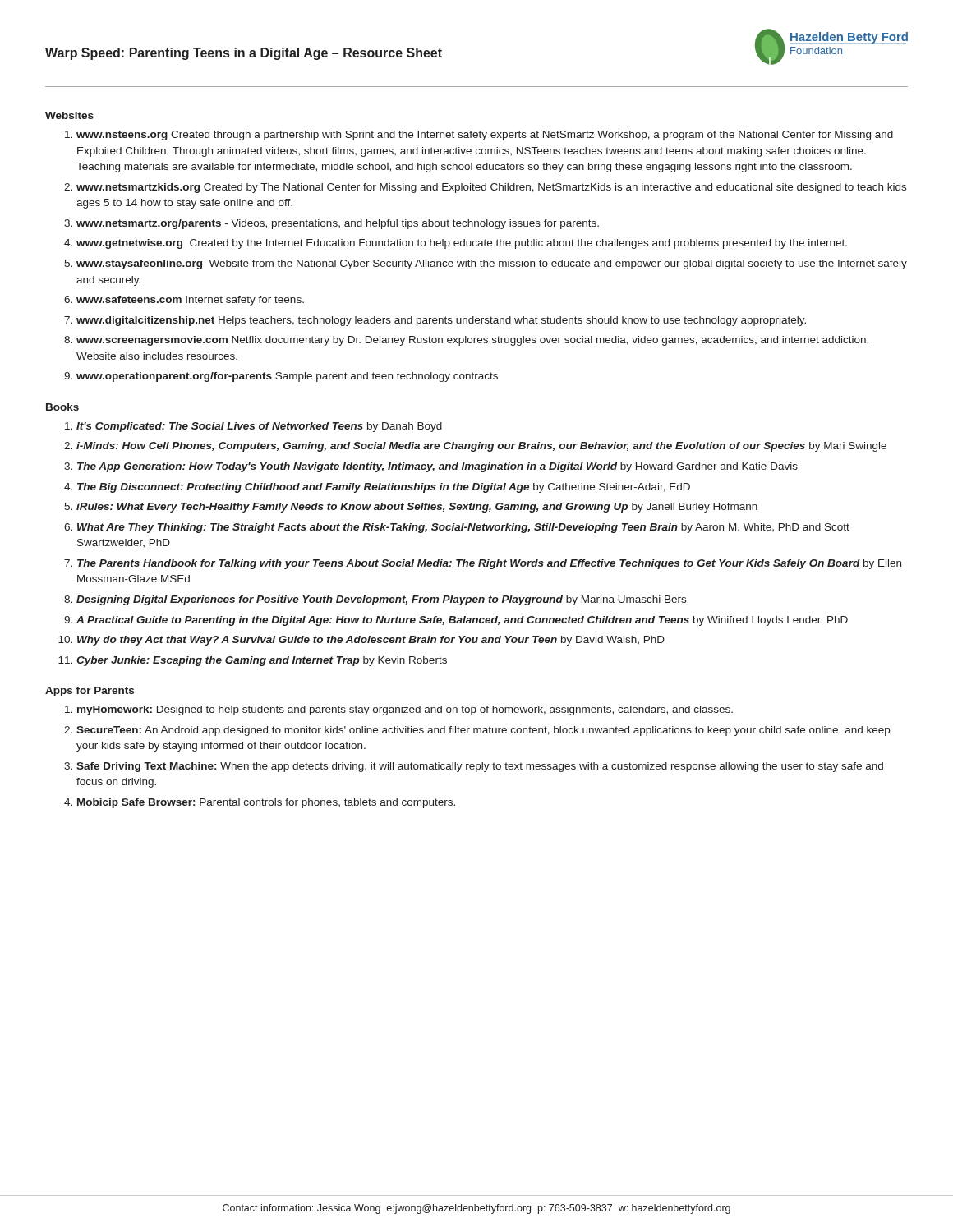This screenshot has height=1232, width=953.
Task: Click on the text starting "A Practical Guide to Parenting in the"
Action: (x=462, y=619)
